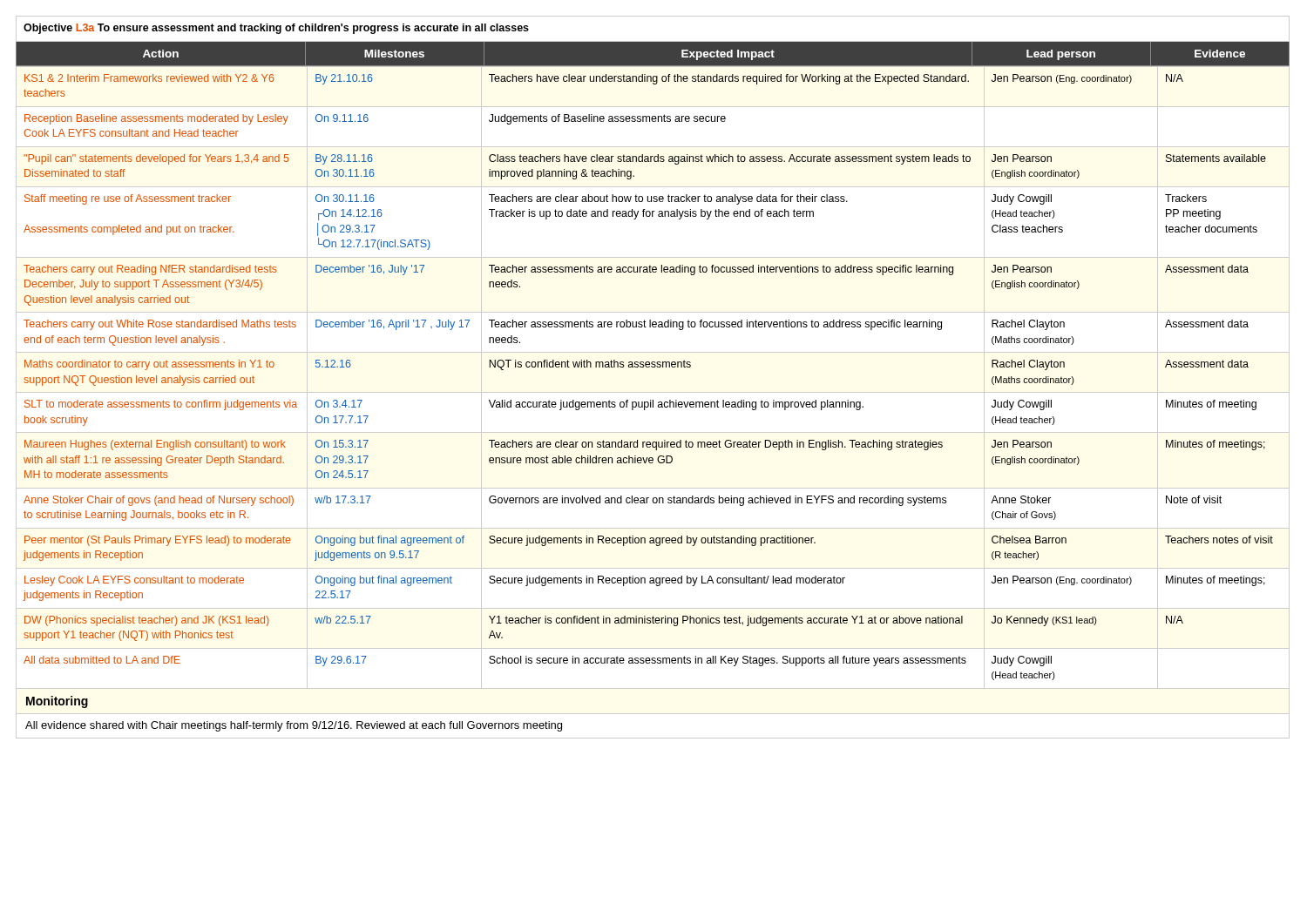Click on the text block starting "All evidence shared with"
The image size is (1307, 924).
294,725
